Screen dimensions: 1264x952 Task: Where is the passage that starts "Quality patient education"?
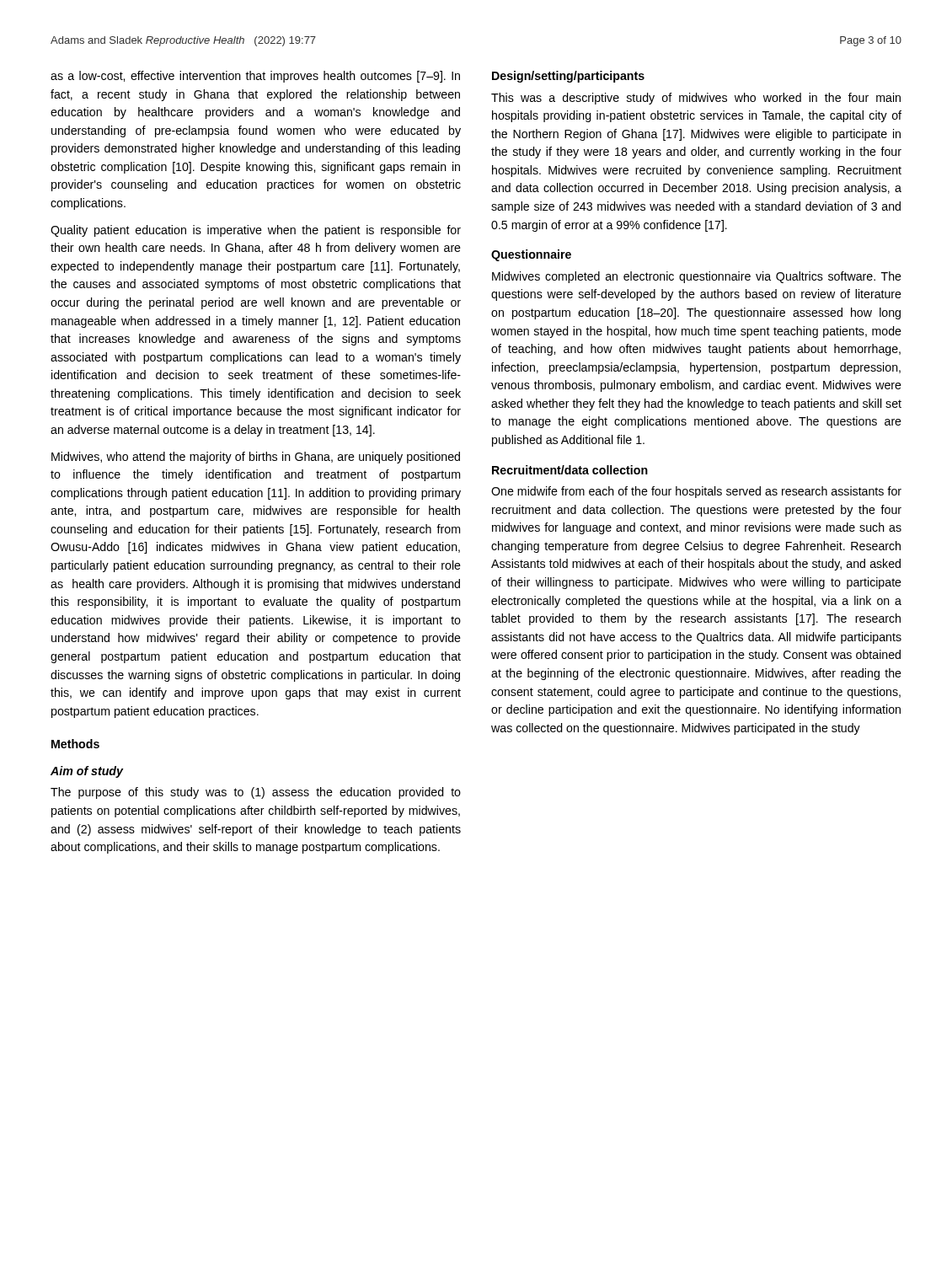256,330
